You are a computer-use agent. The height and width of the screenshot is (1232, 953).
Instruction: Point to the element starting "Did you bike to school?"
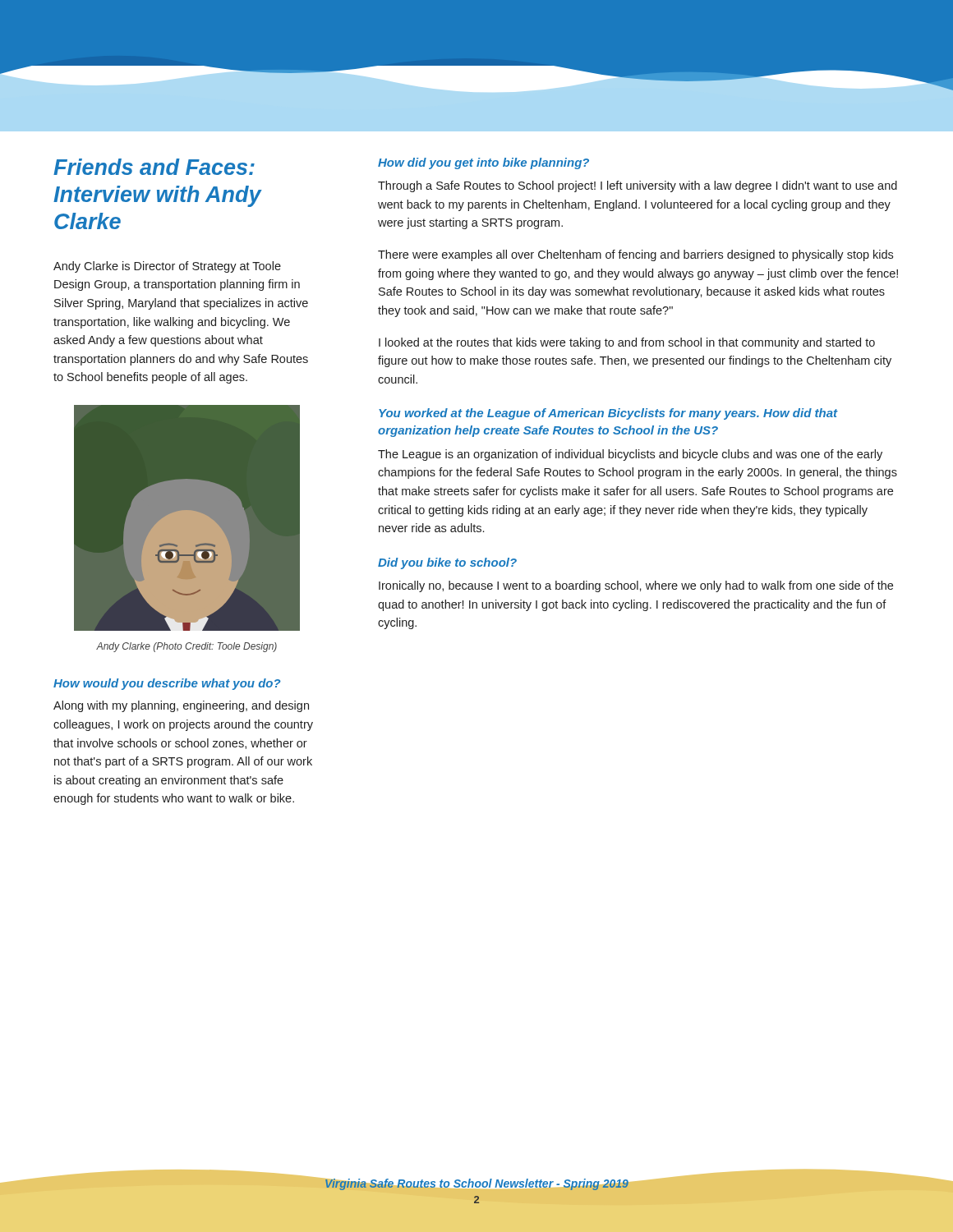coord(447,562)
